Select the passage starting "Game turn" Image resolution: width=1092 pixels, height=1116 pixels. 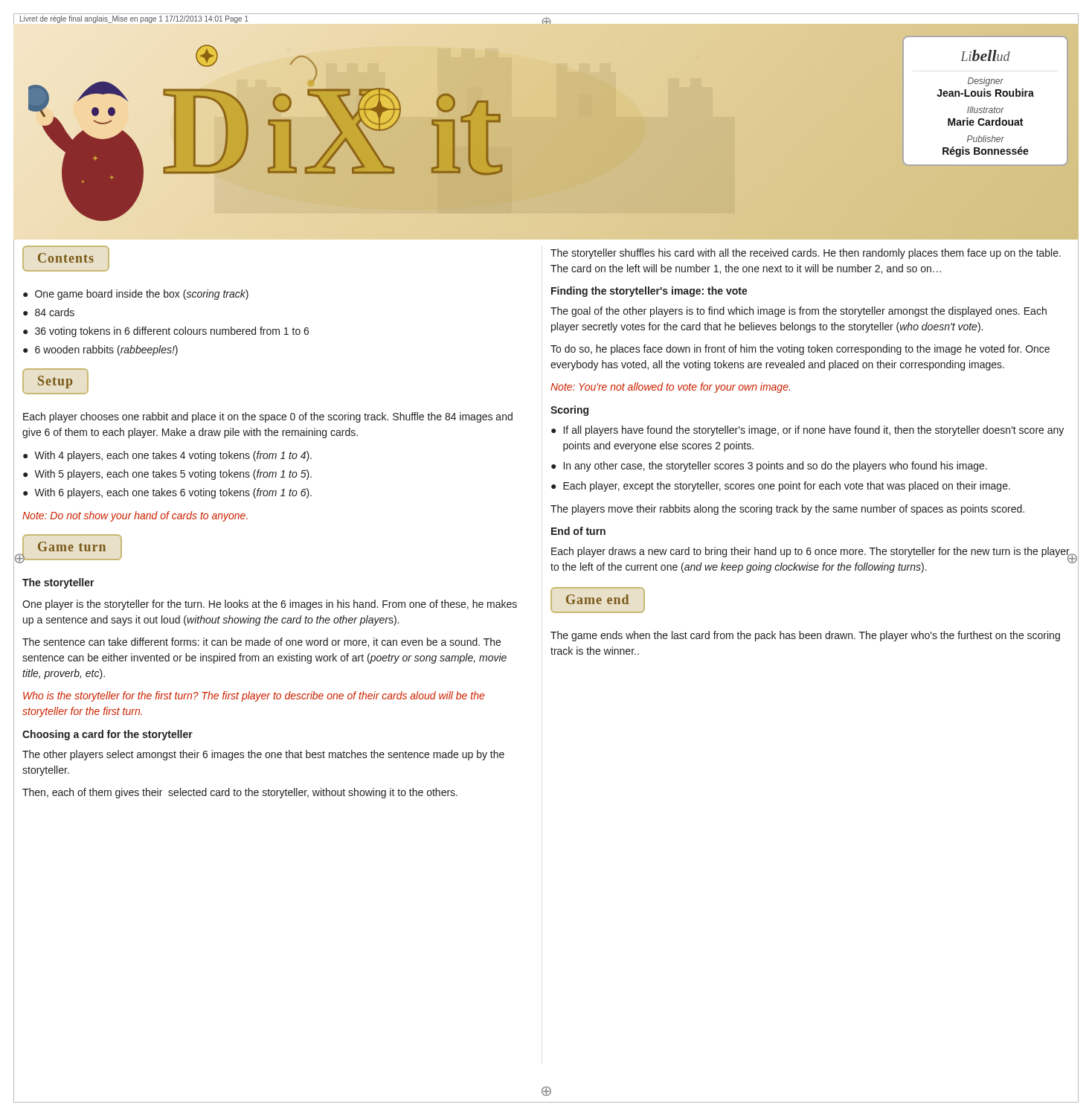click(72, 547)
